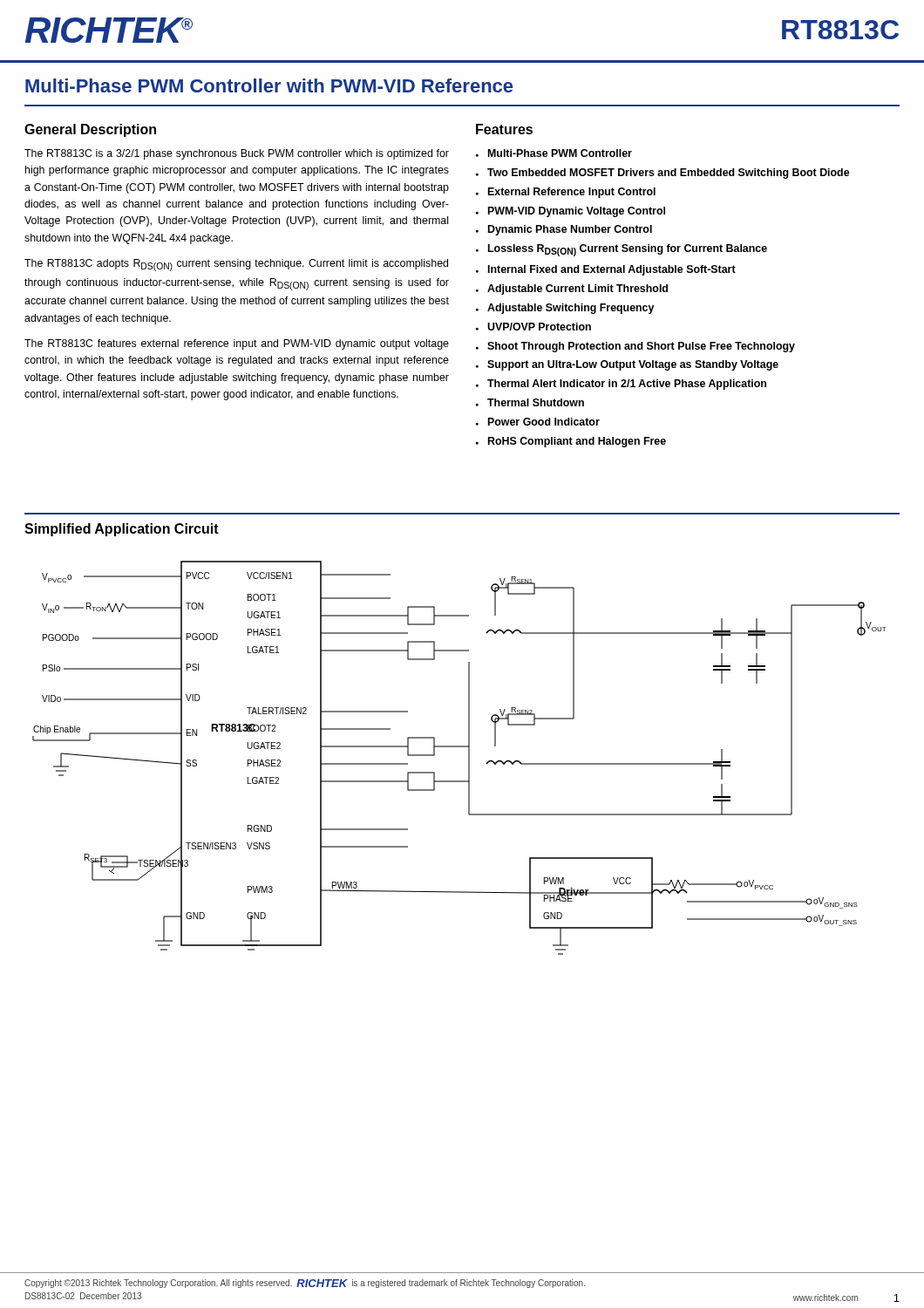The width and height of the screenshot is (924, 1308).
Task: Click on the block starting "●External Reference Input Control"
Action: [566, 192]
